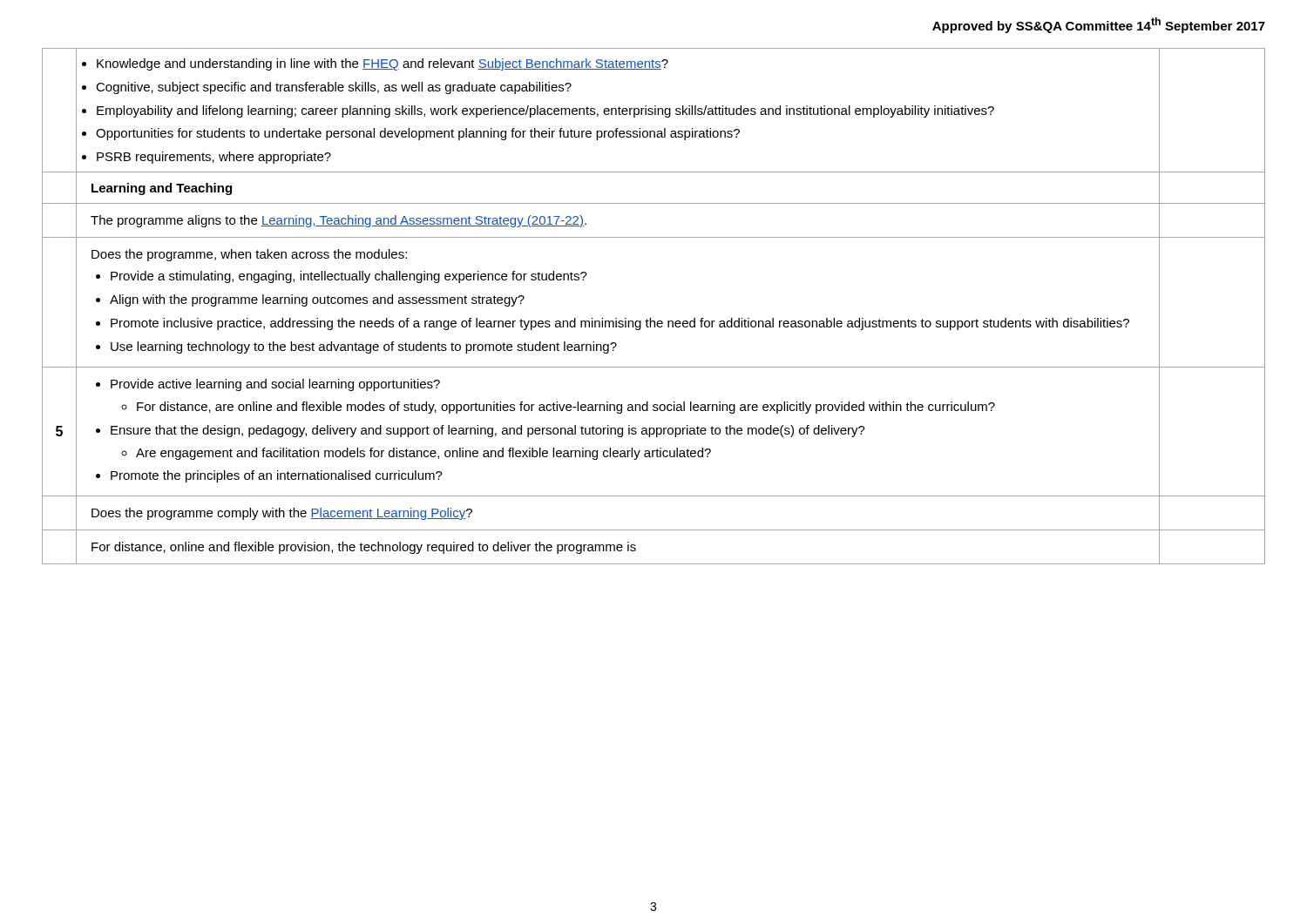
Task: Point to the block beginning "For distance, are online and"
Action: click(566, 406)
